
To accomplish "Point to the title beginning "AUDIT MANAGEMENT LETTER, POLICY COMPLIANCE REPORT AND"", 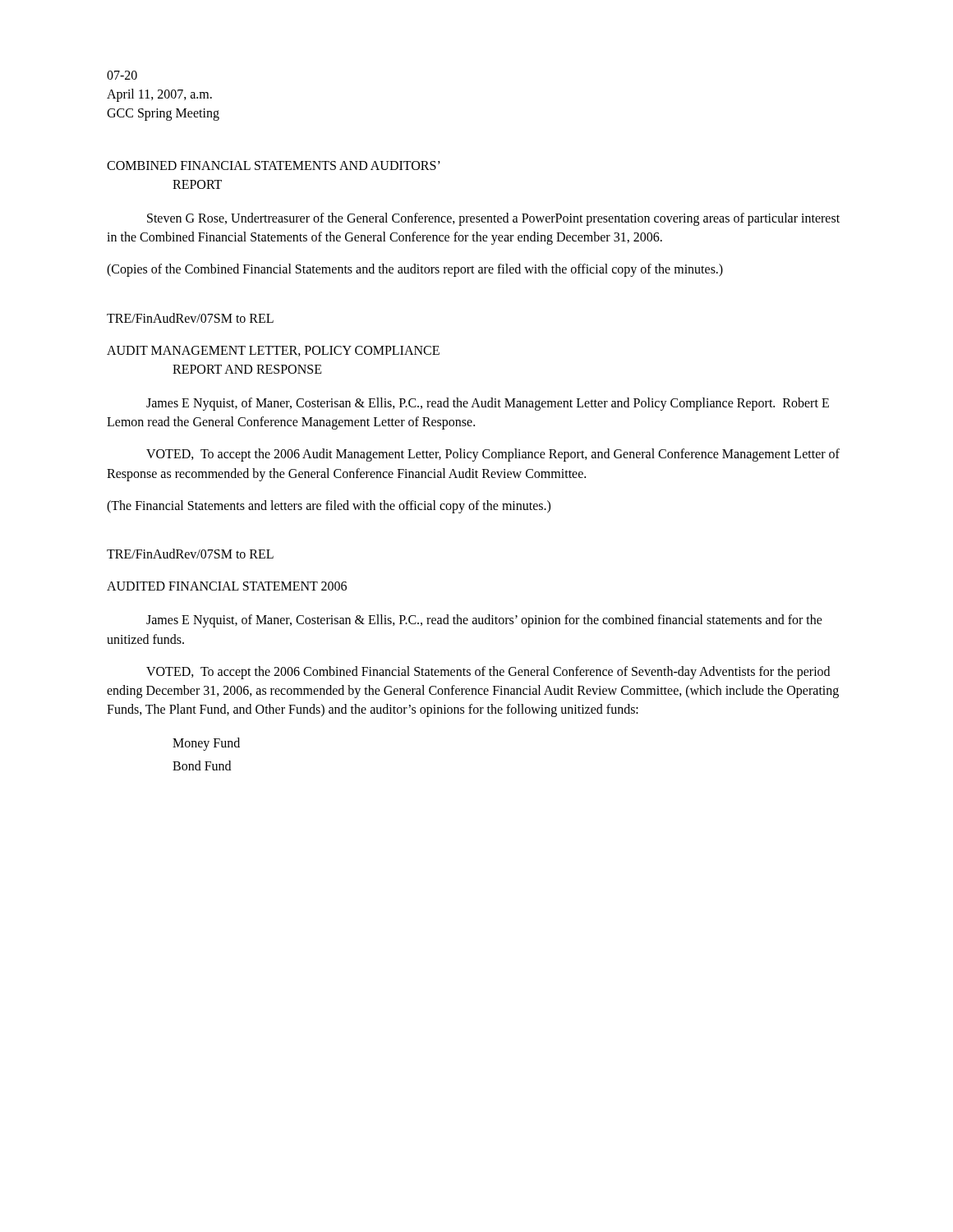I will tap(273, 351).
